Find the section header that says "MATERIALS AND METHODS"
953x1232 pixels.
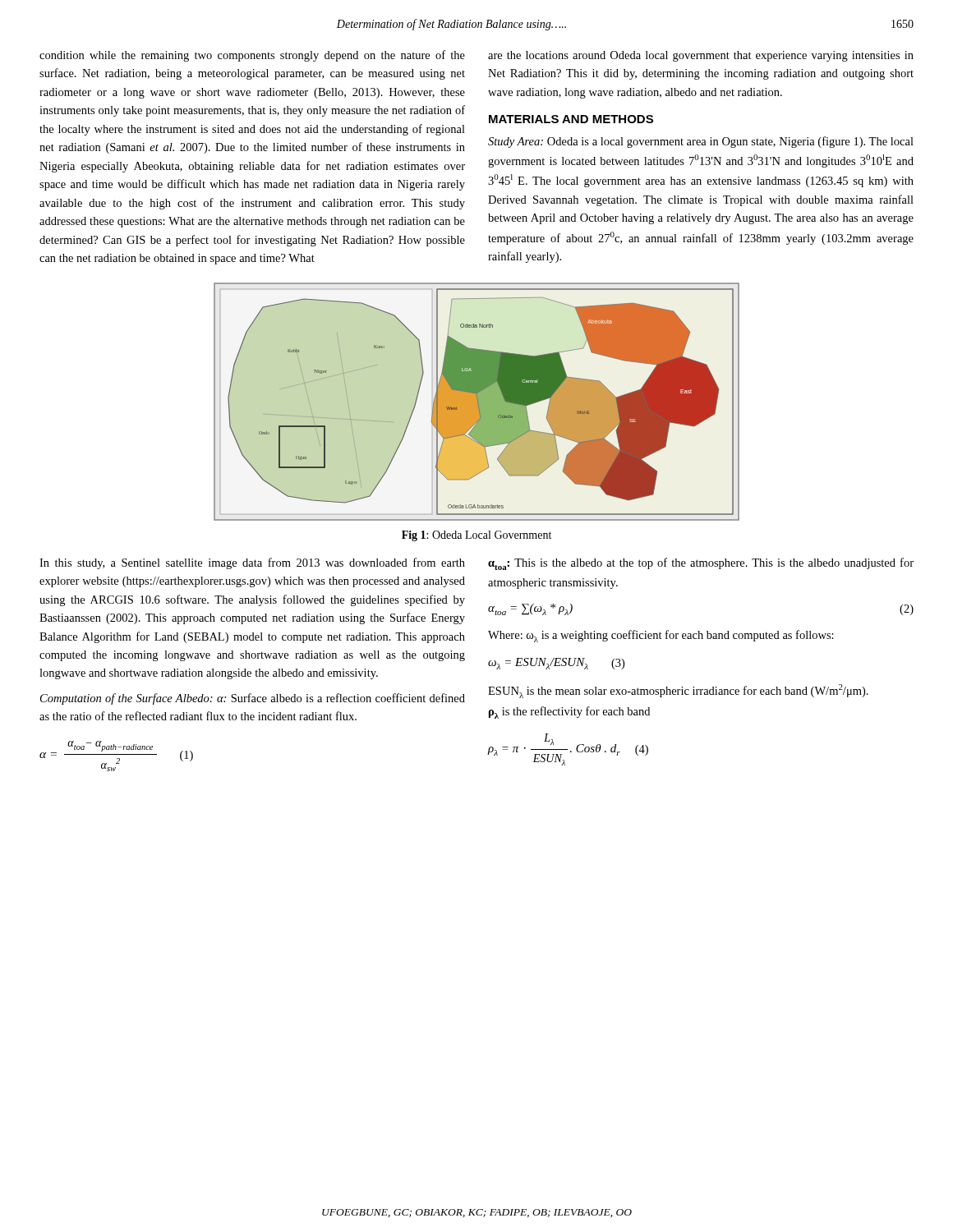click(571, 119)
